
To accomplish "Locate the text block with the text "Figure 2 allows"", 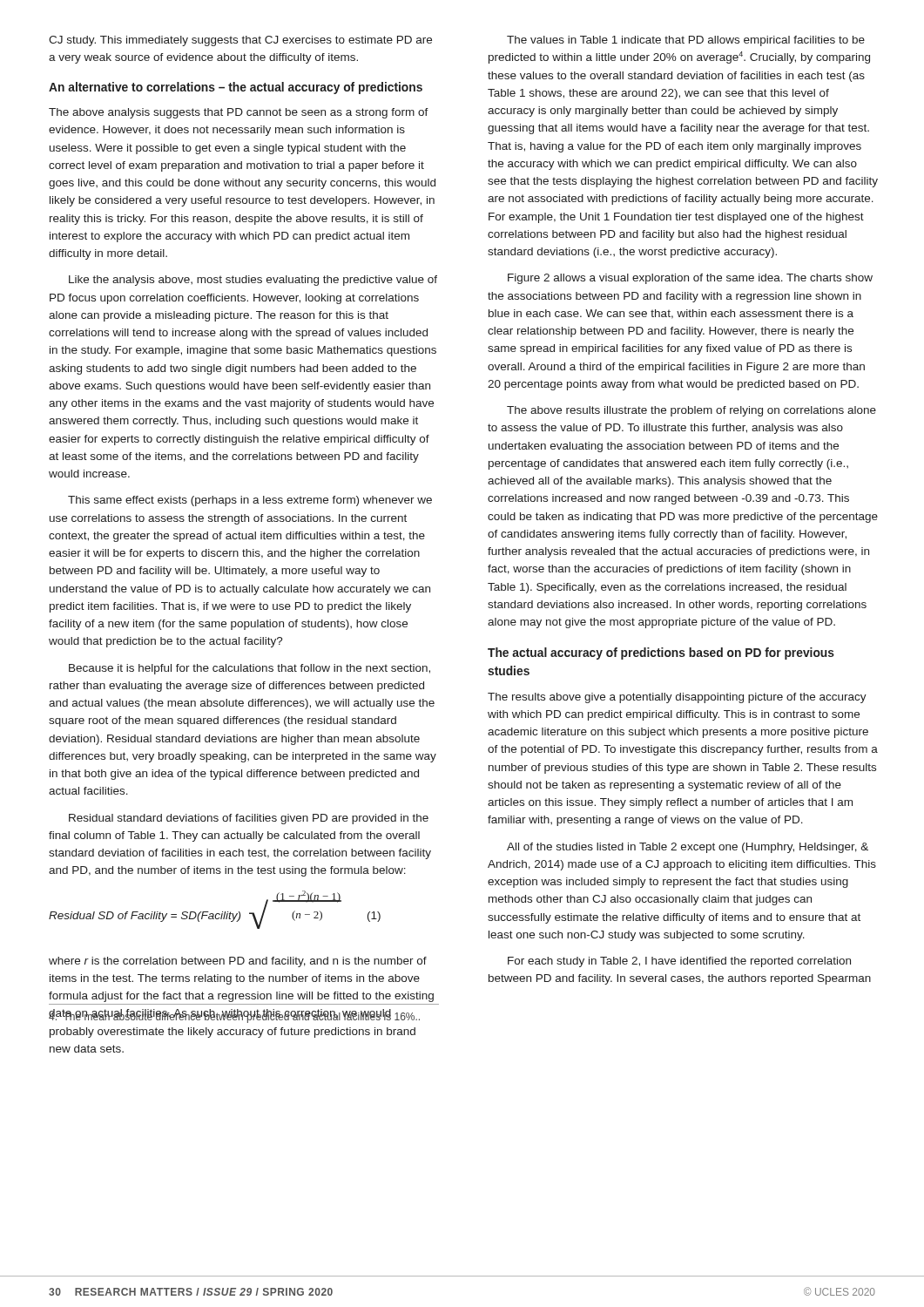I will pos(683,331).
